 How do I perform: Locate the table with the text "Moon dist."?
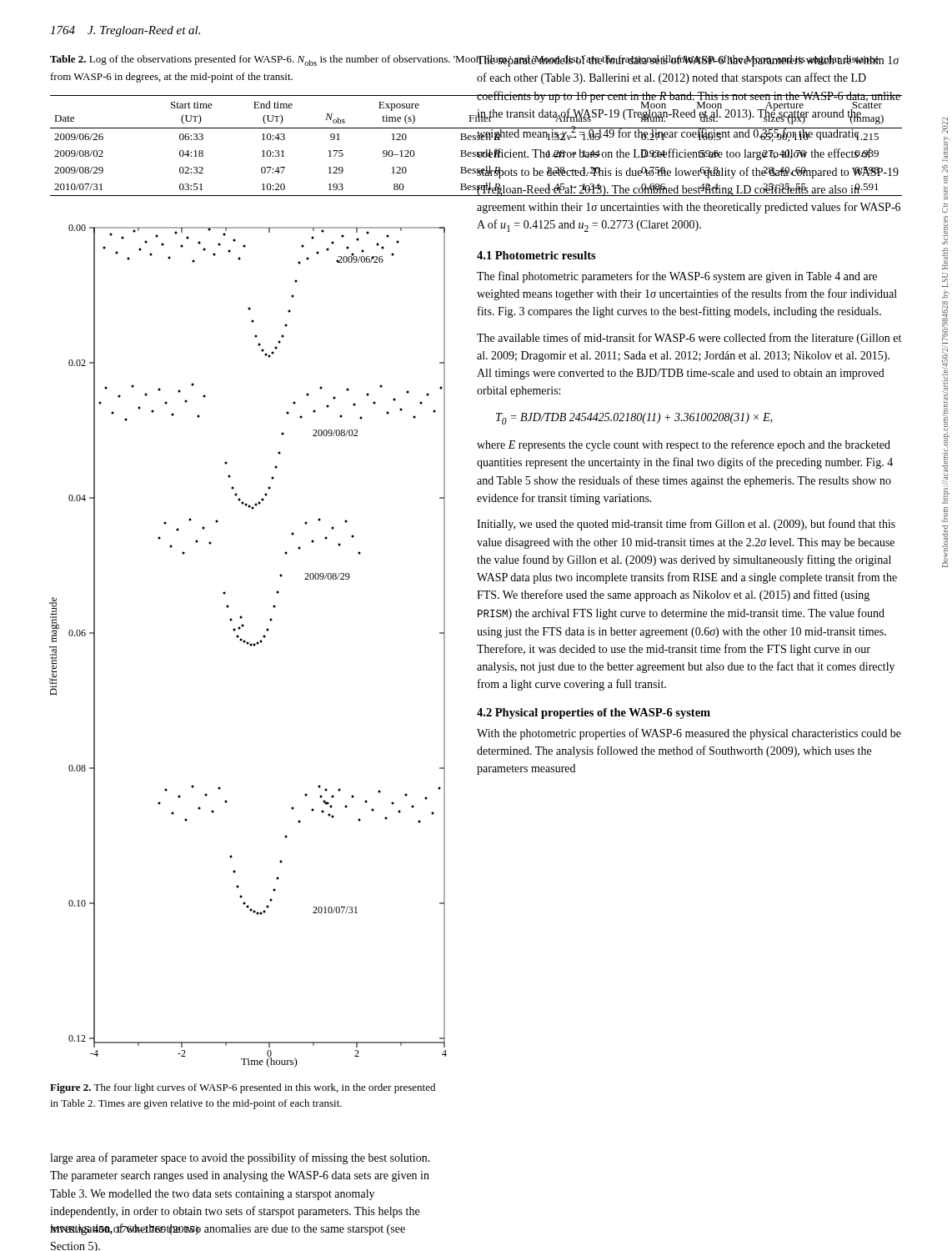(x=476, y=146)
